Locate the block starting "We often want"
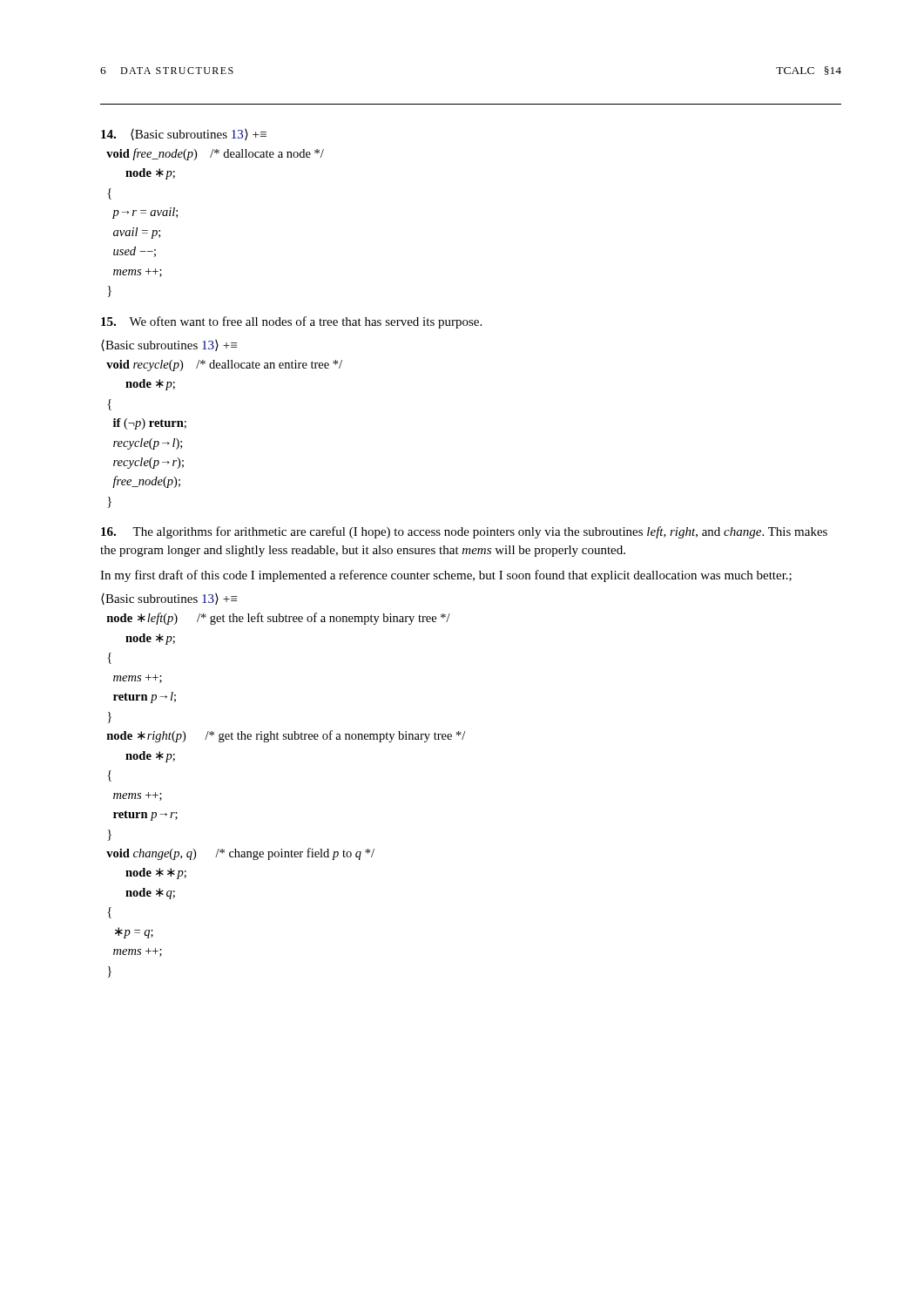This screenshot has width=924, height=1307. (x=301, y=321)
